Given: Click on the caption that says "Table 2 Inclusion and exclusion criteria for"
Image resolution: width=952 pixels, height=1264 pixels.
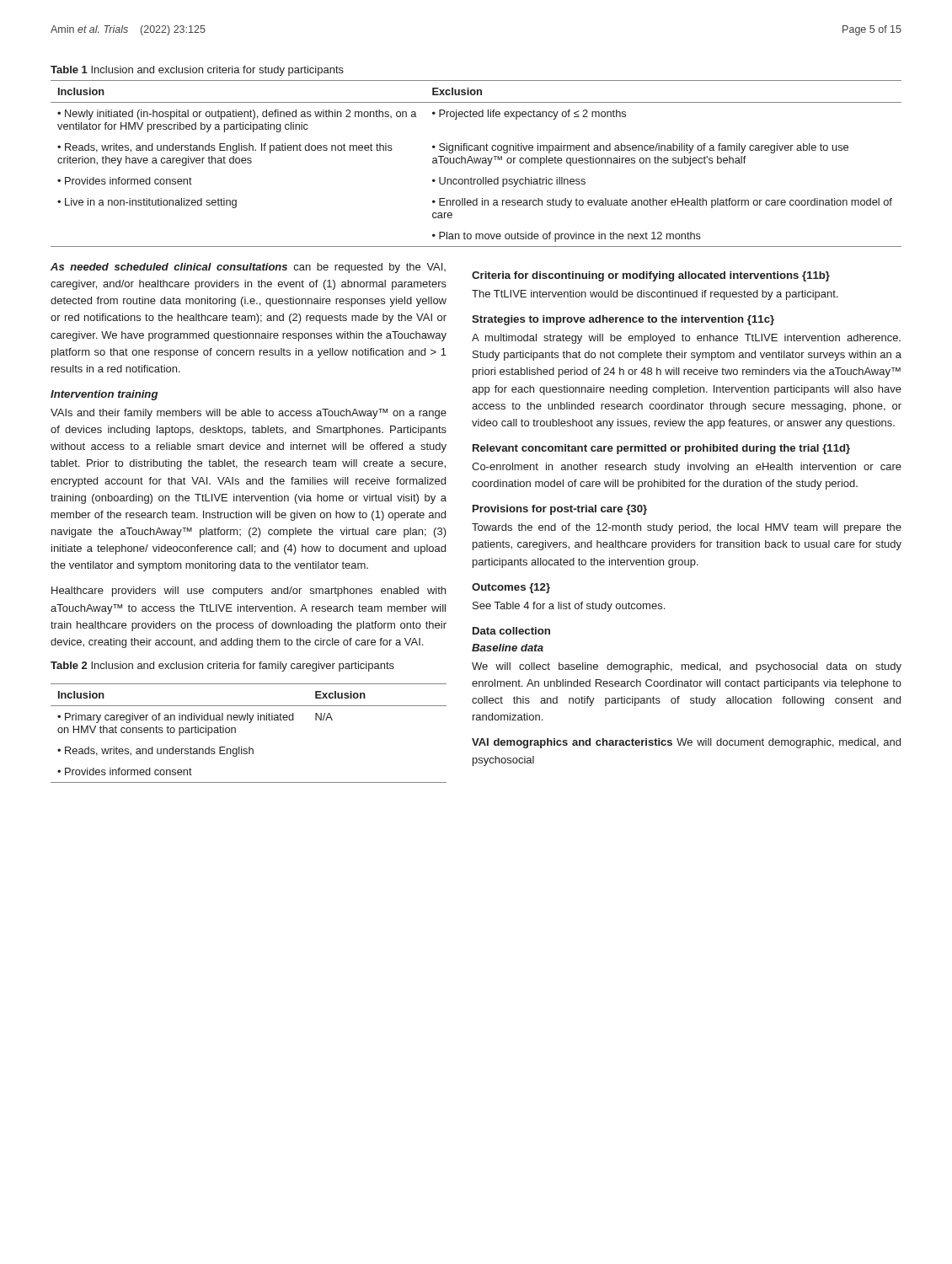Looking at the screenshot, I should (222, 665).
